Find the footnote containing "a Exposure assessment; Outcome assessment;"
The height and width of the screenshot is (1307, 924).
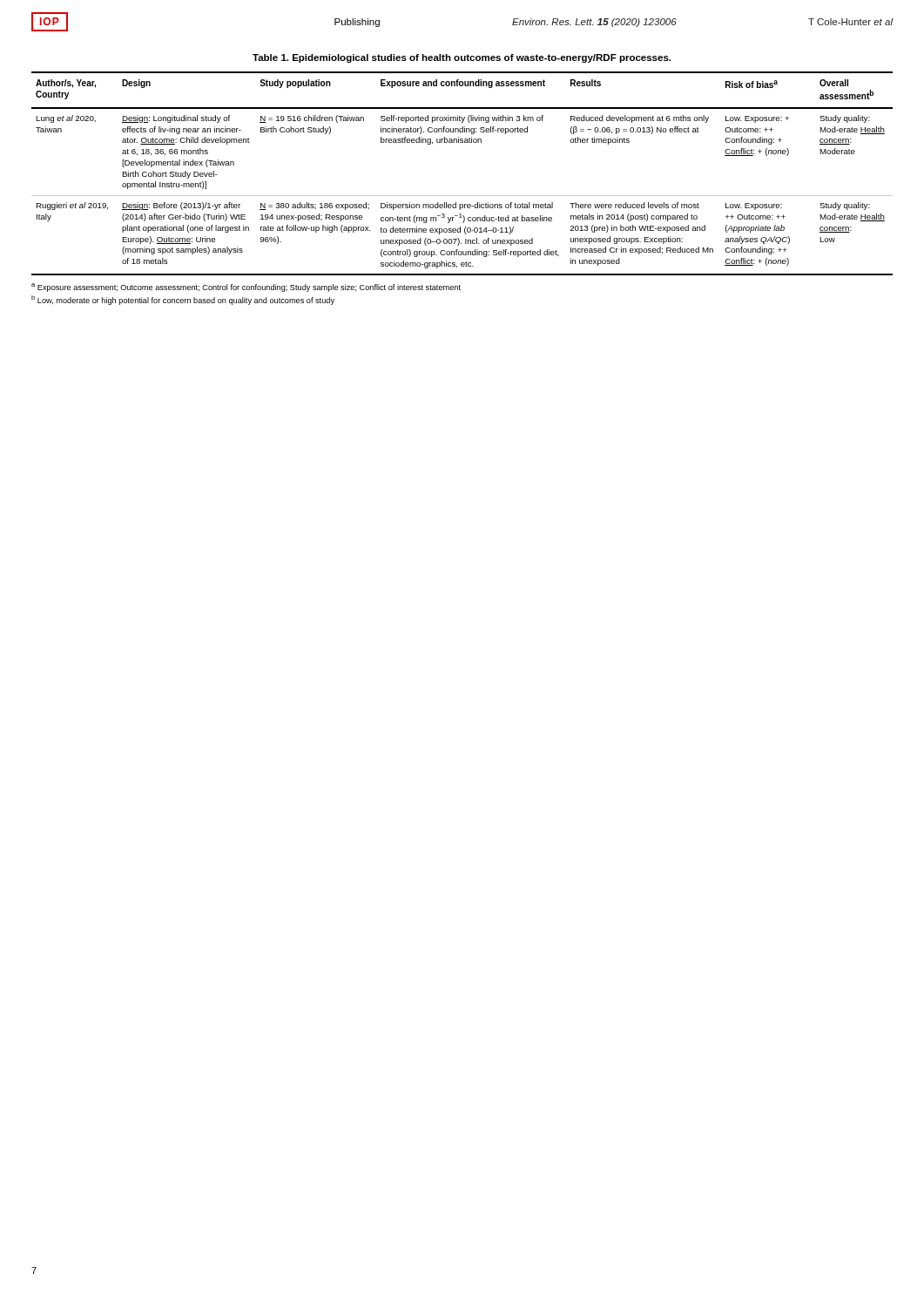[246, 287]
